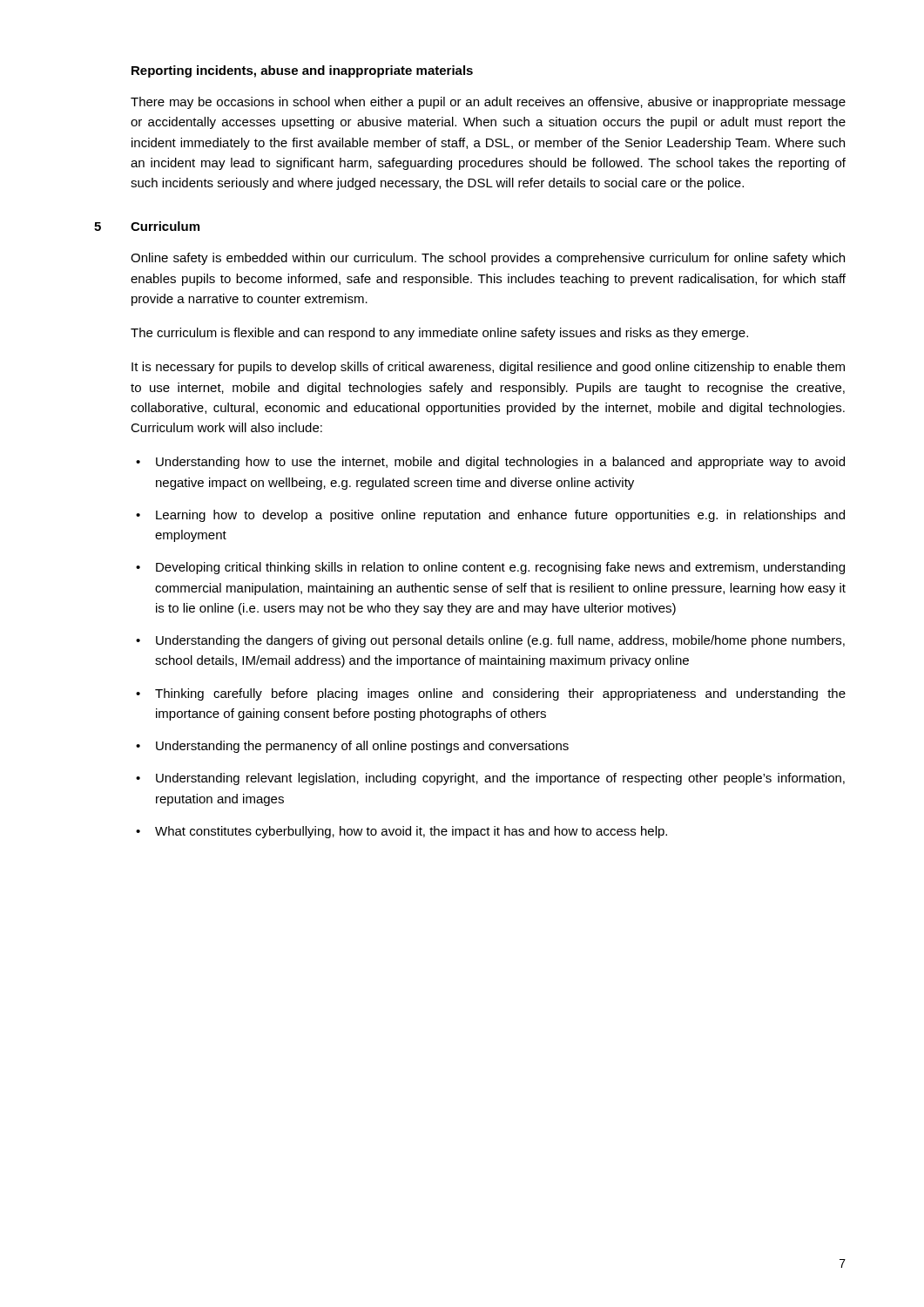Locate the text block with the text "There may be occasions in school when"
The height and width of the screenshot is (1307, 924).
(x=488, y=142)
